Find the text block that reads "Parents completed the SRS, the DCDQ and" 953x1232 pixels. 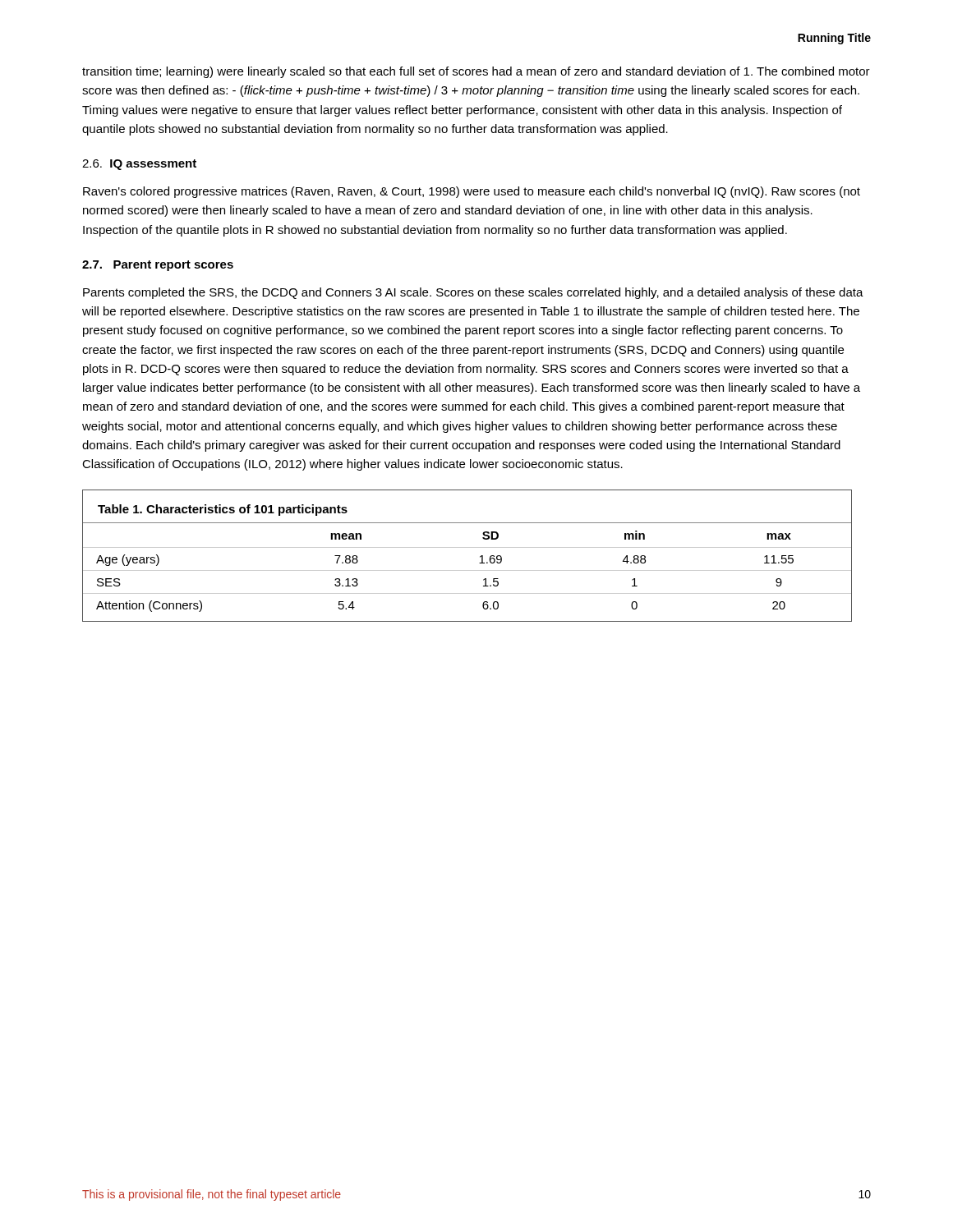pos(476,378)
